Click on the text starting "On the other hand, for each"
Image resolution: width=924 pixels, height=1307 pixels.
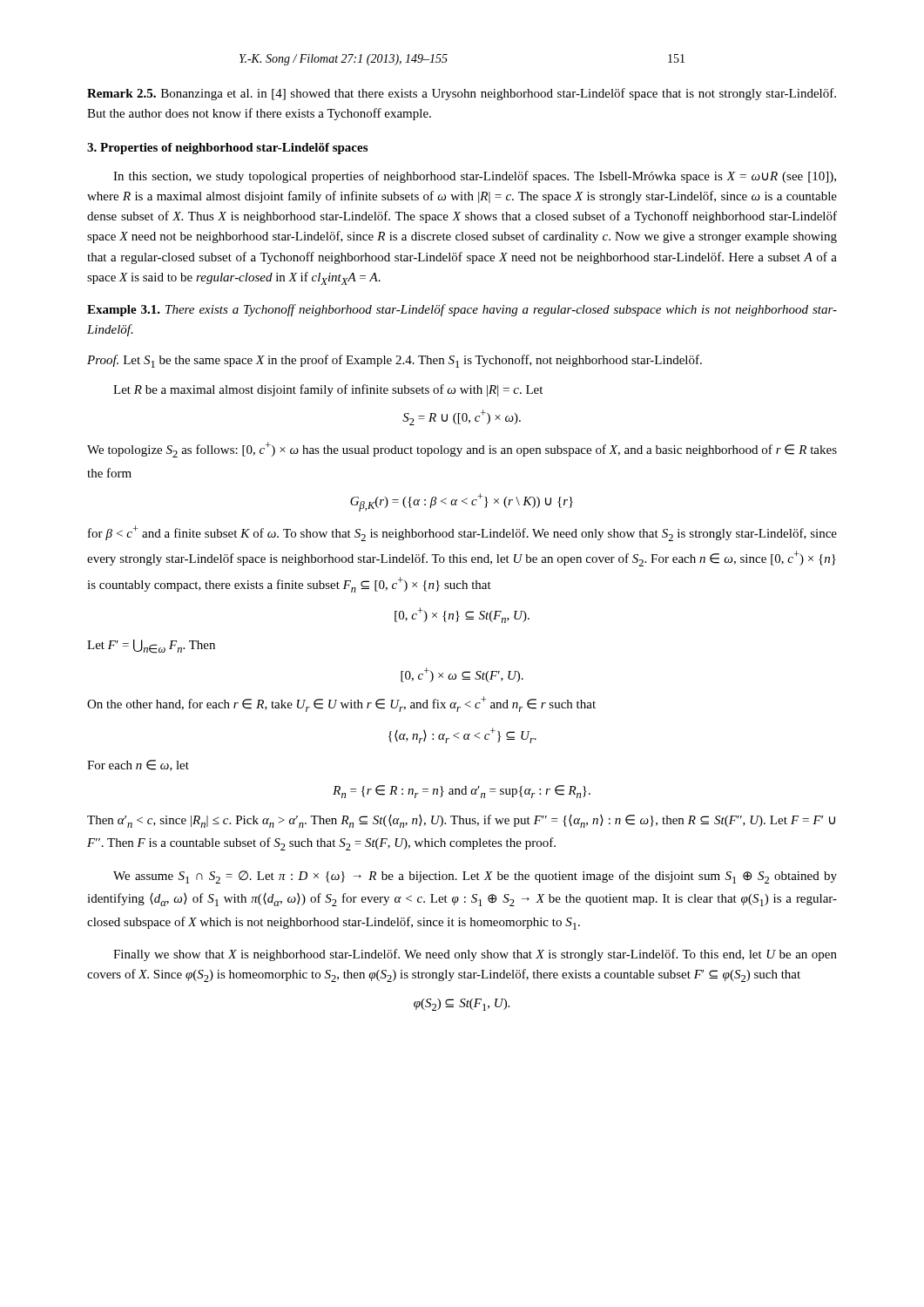(341, 704)
